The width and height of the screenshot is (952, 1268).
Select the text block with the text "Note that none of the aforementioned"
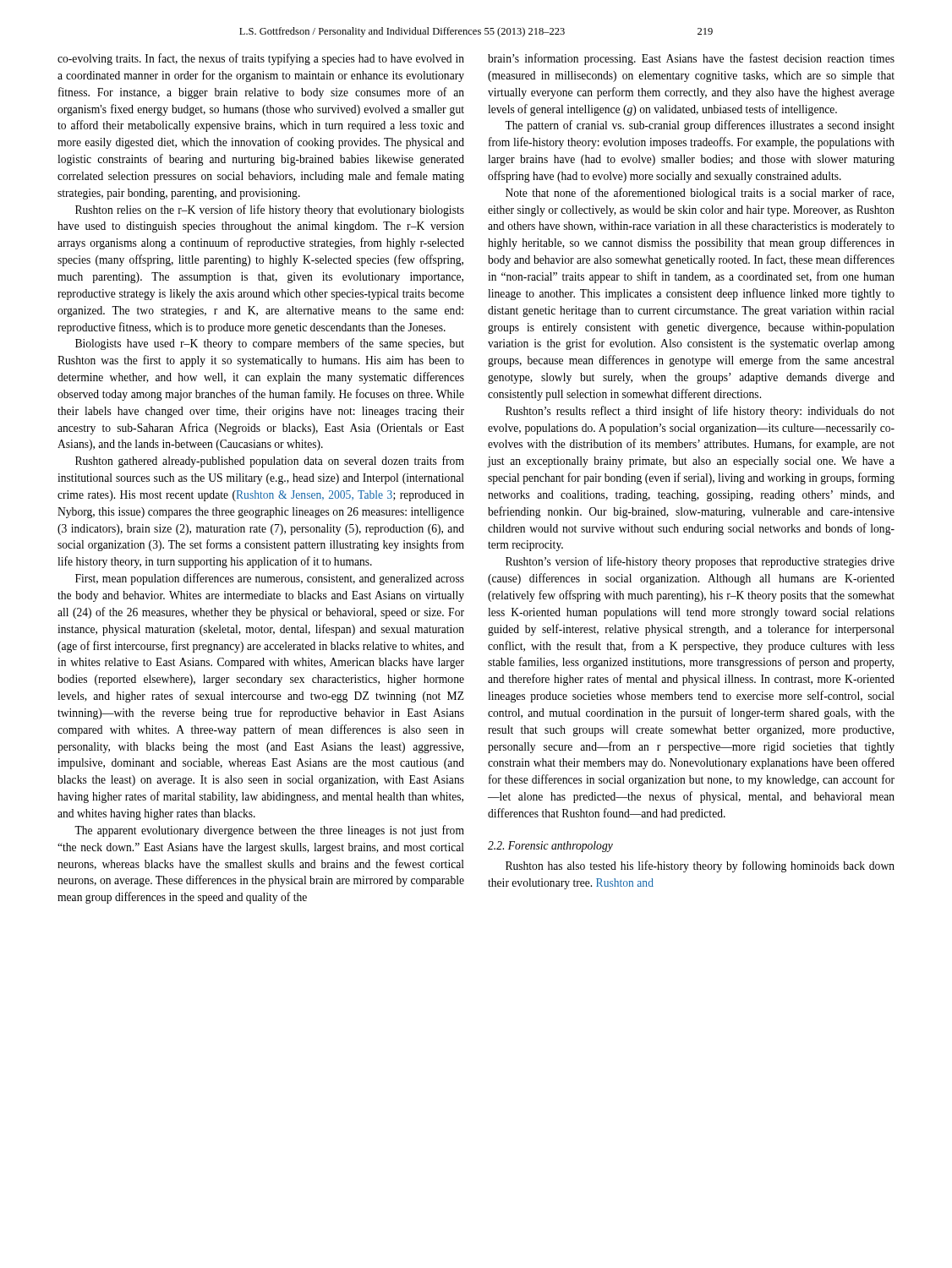point(691,294)
